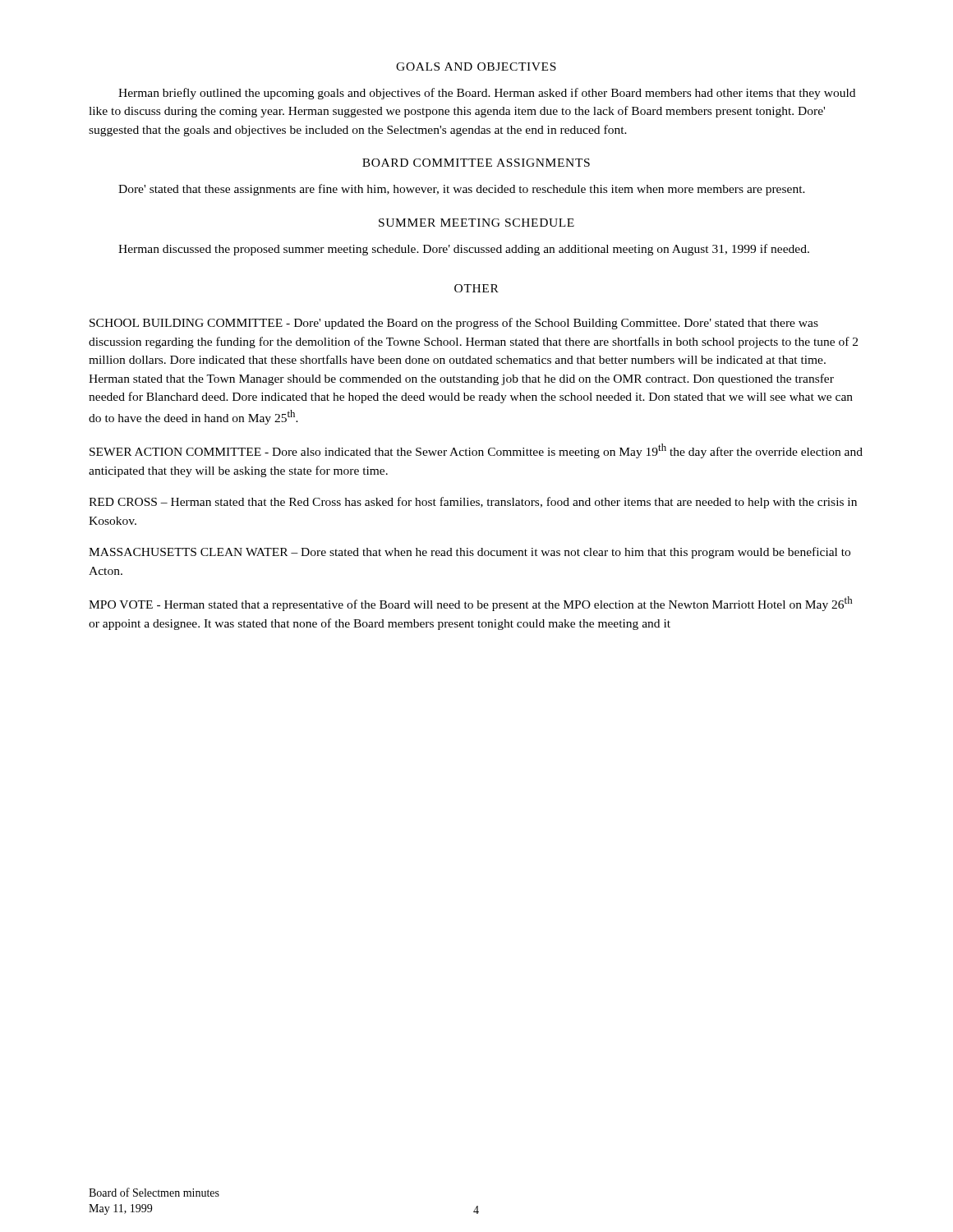Find the block on this page that starts "SCHOOL BUILDING COMMITTEE - Dore'"
Screen dimensions: 1232x953
click(x=474, y=370)
